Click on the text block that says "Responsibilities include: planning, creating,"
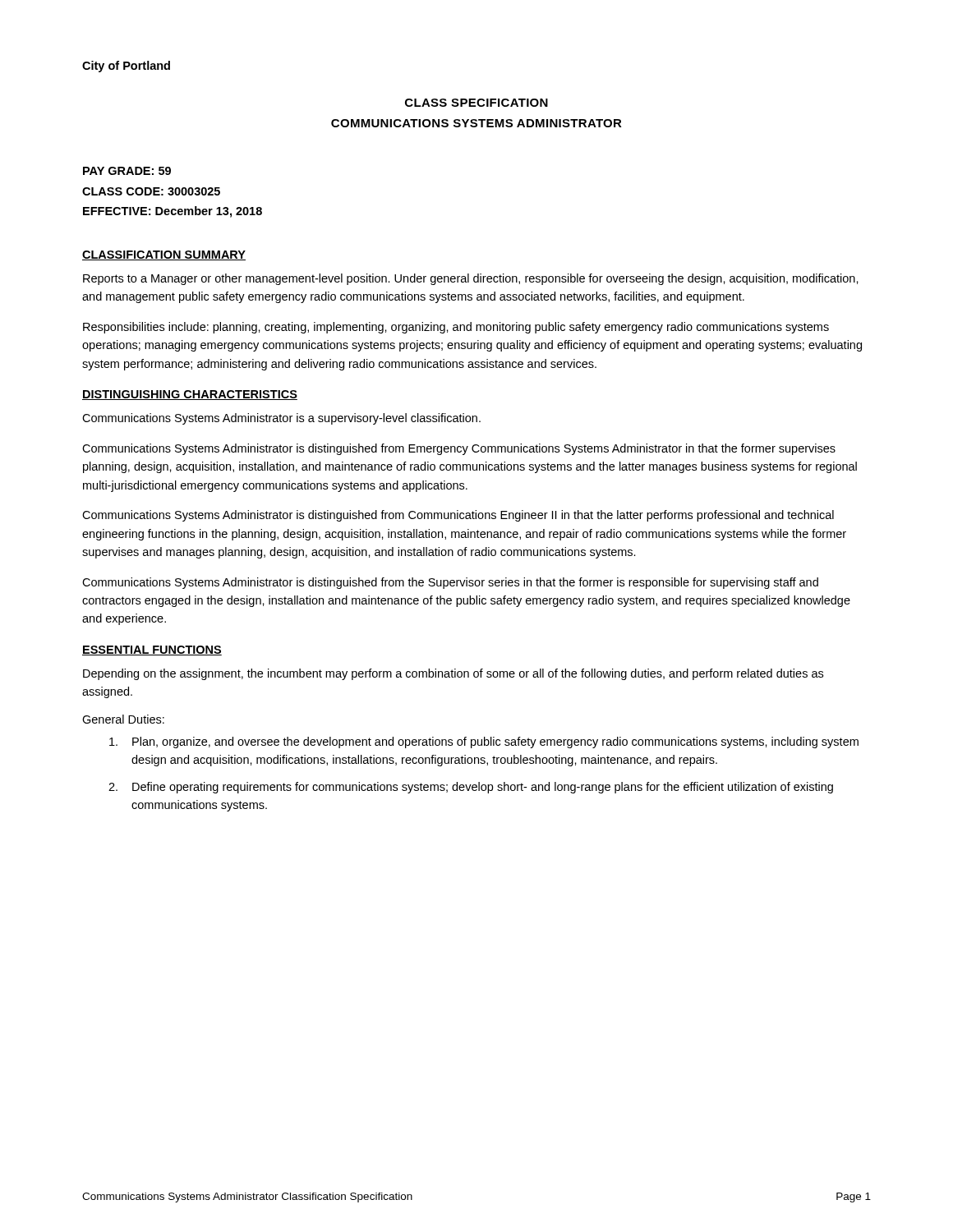Image resolution: width=953 pixels, height=1232 pixels. point(472,345)
